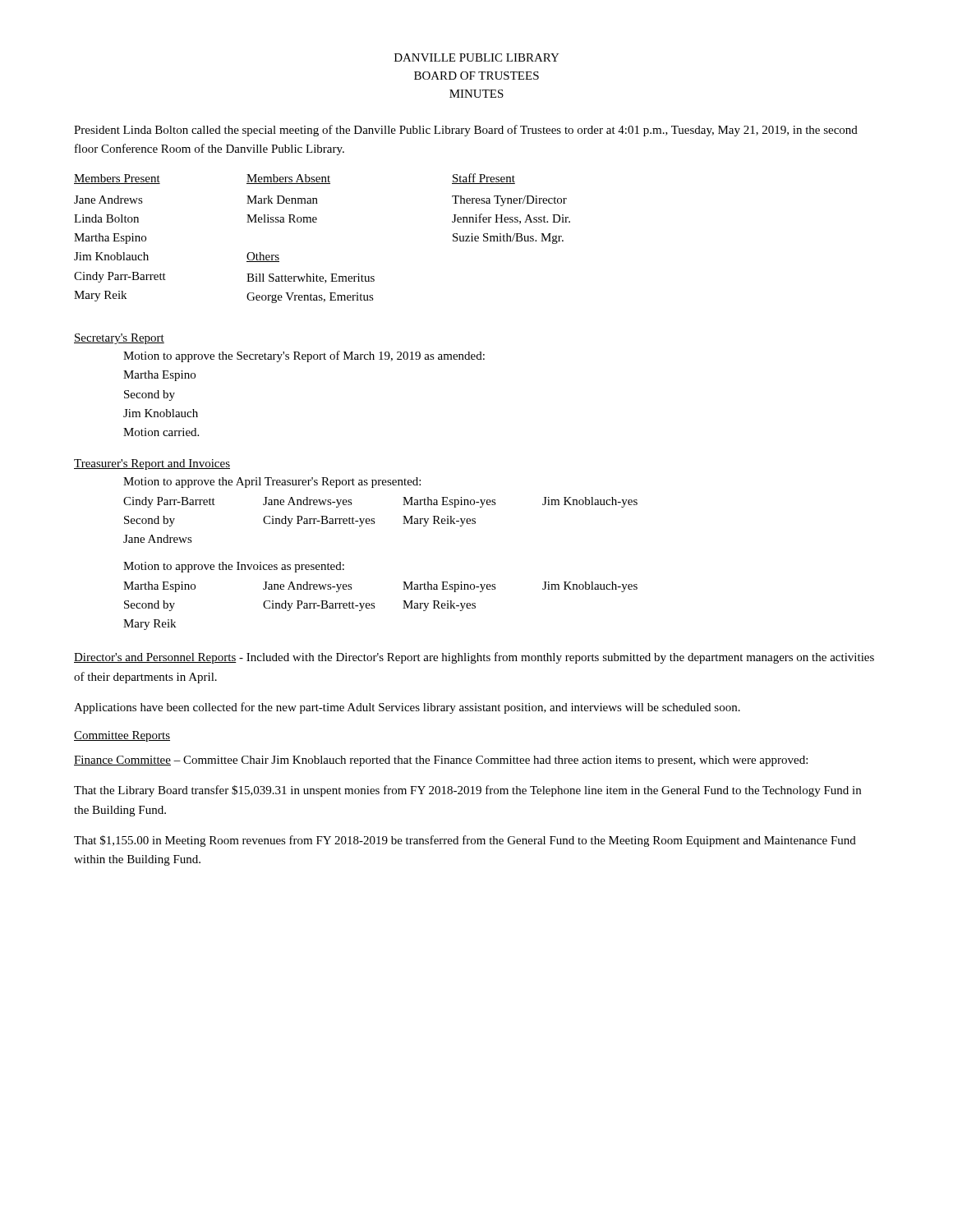
Task: Click on the section header containing "Secretary's Report"
Action: point(119,338)
